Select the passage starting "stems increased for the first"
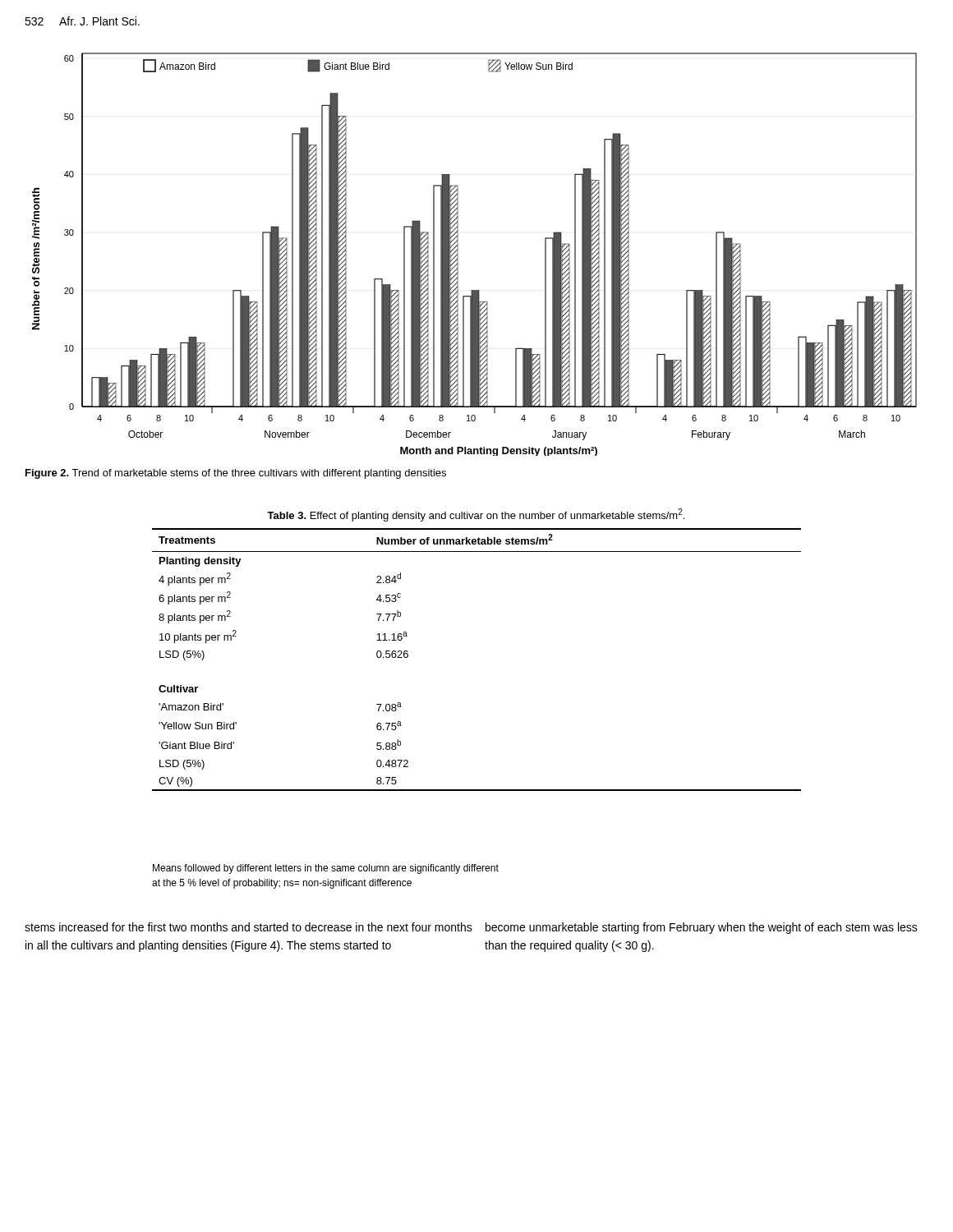This screenshot has width=953, height=1232. coord(248,936)
